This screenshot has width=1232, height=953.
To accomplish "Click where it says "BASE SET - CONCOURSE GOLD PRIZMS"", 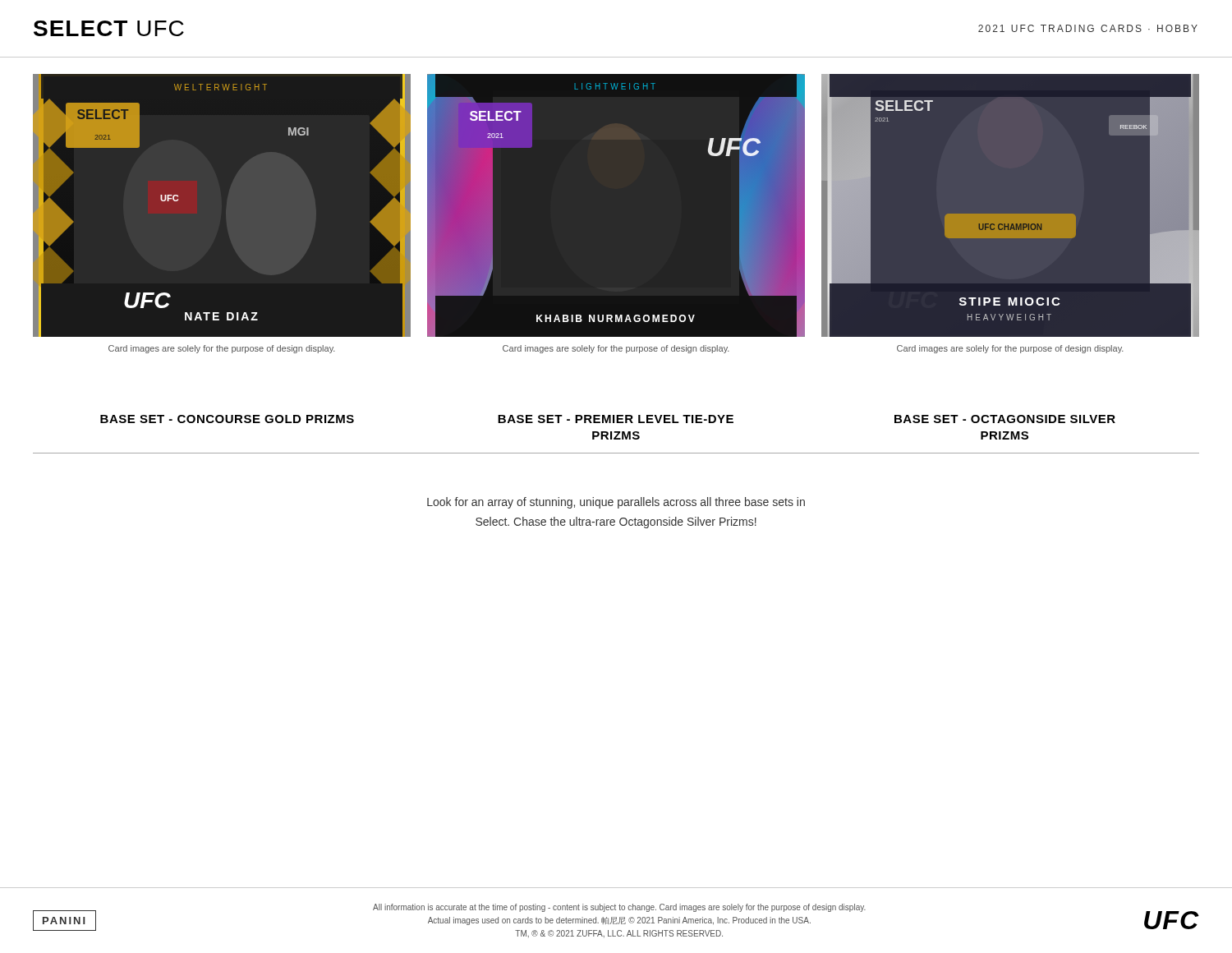I will point(227,419).
